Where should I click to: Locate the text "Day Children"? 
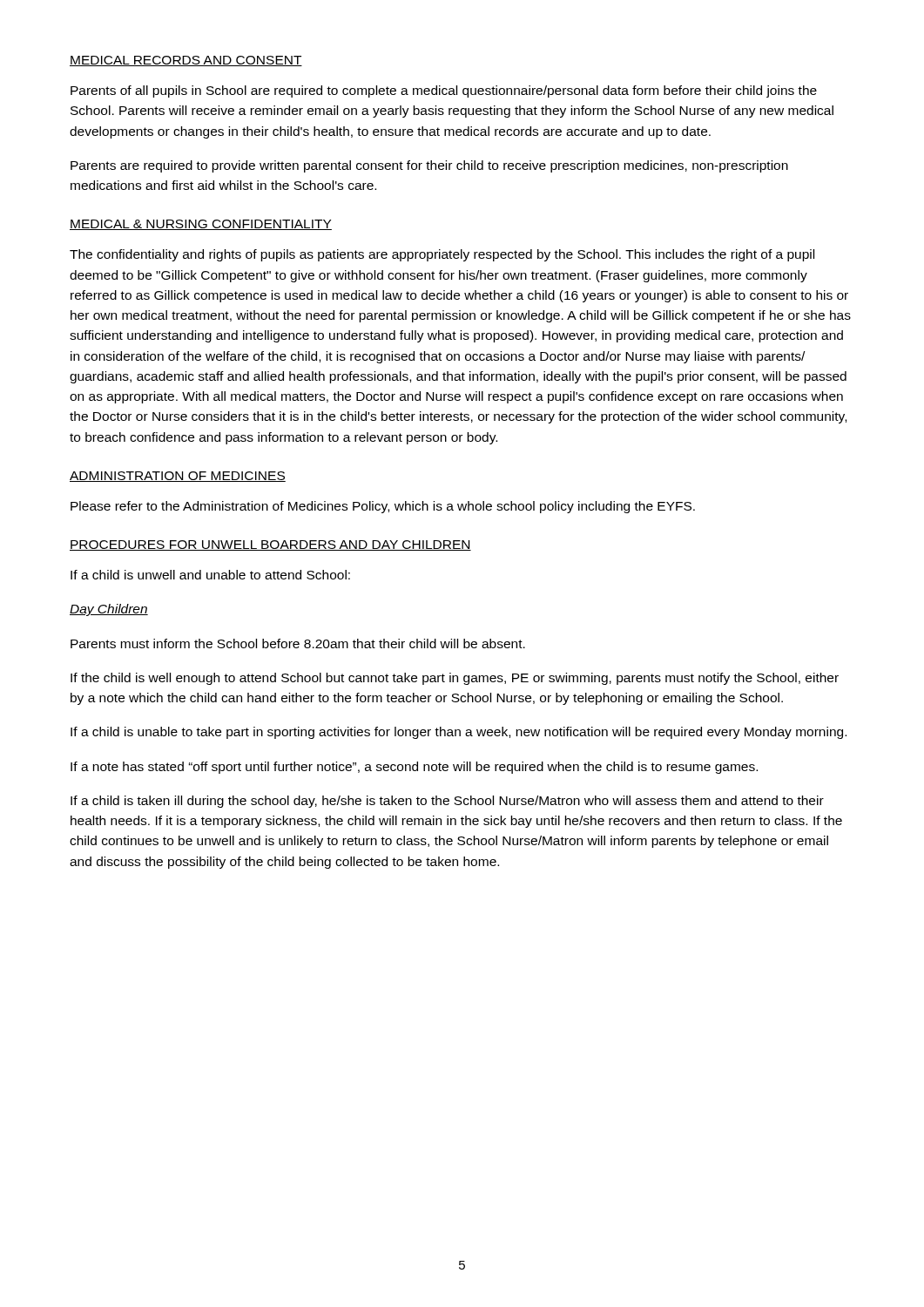click(x=109, y=610)
